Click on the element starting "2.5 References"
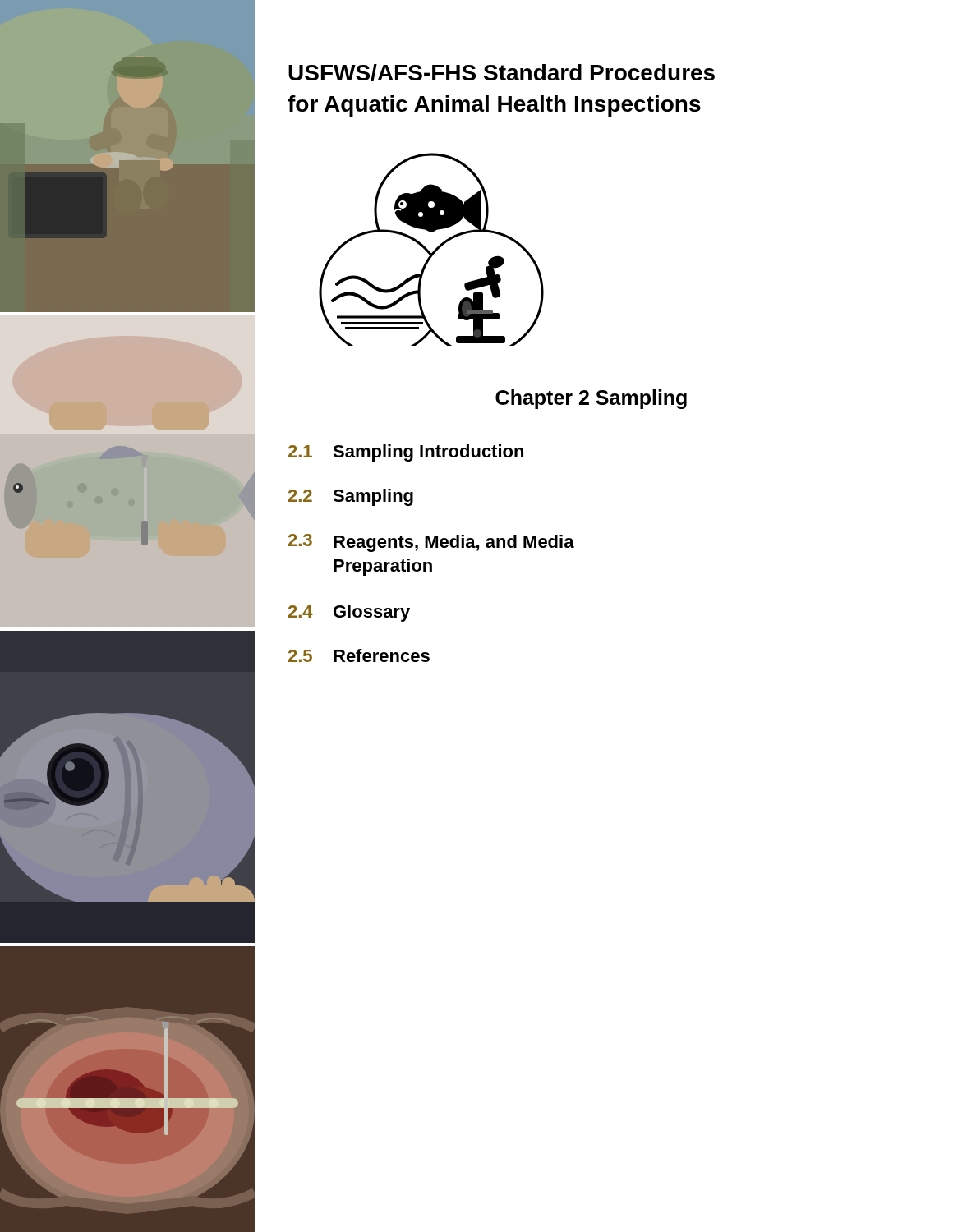The height and width of the screenshot is (1232, 953). (359, 656)
